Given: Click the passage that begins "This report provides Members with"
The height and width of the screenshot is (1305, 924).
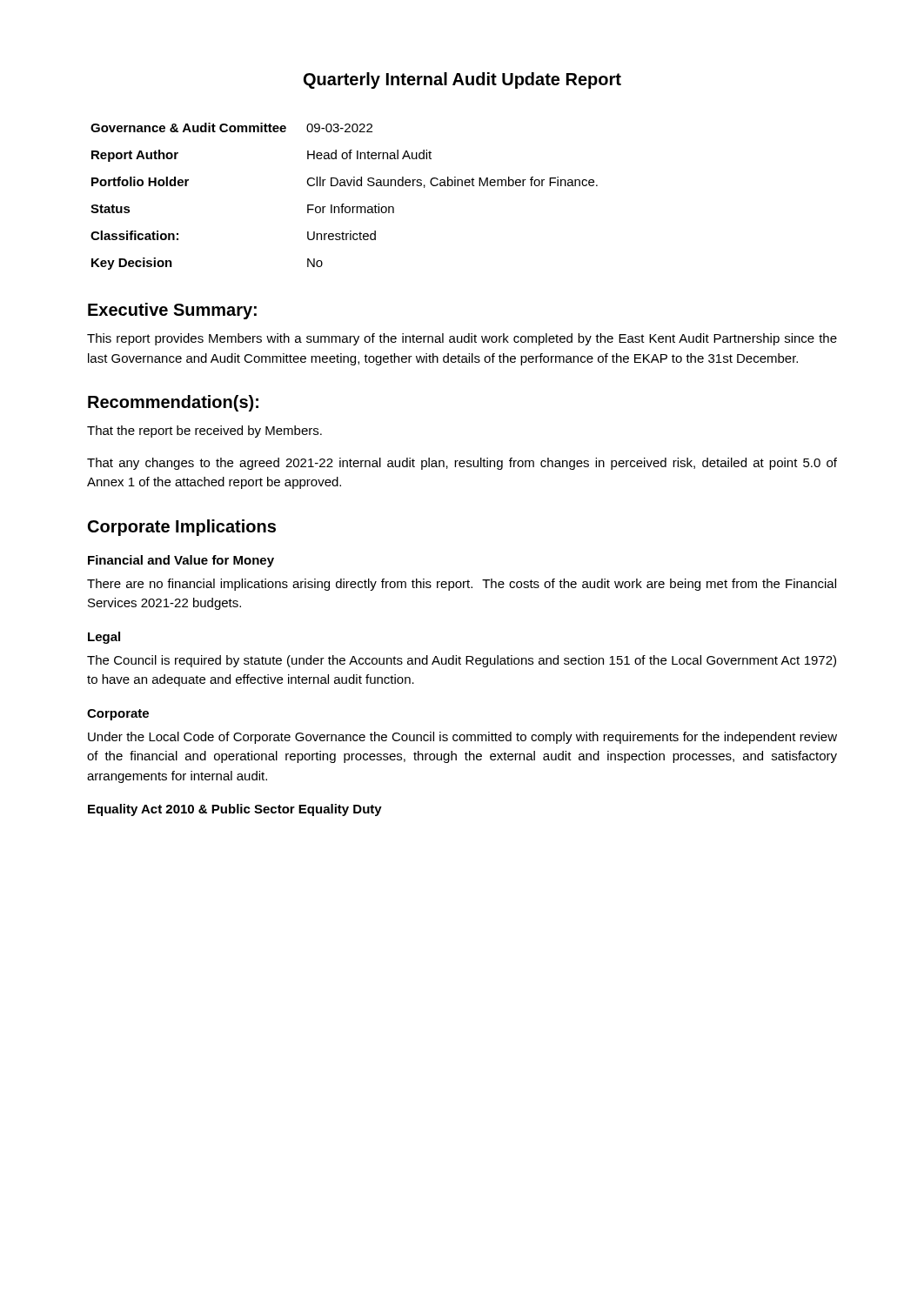Looking at the screenshot, I should click(462, 348).
